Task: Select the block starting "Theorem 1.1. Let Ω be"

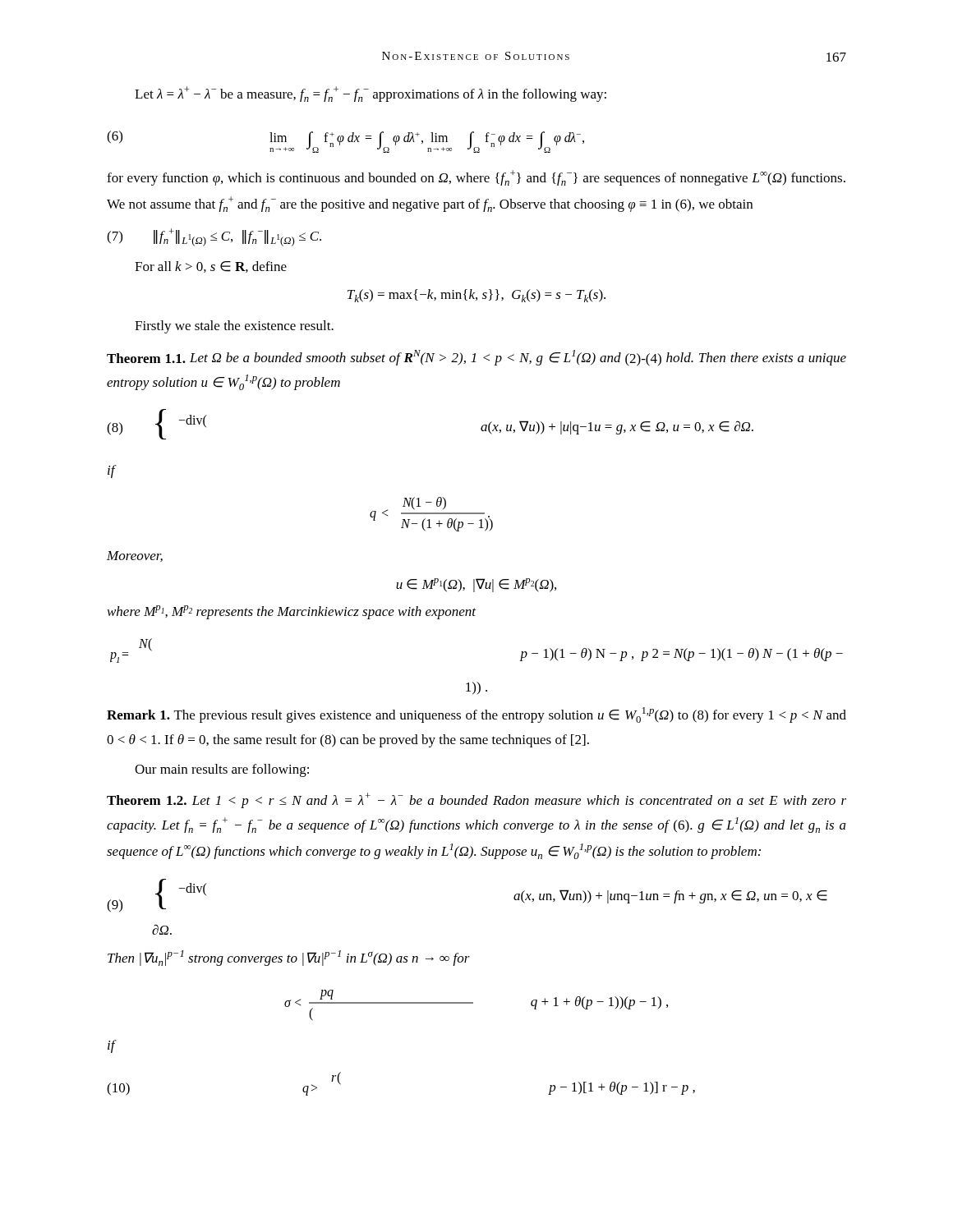Action: pyautogui.click(x=476, y=371)
